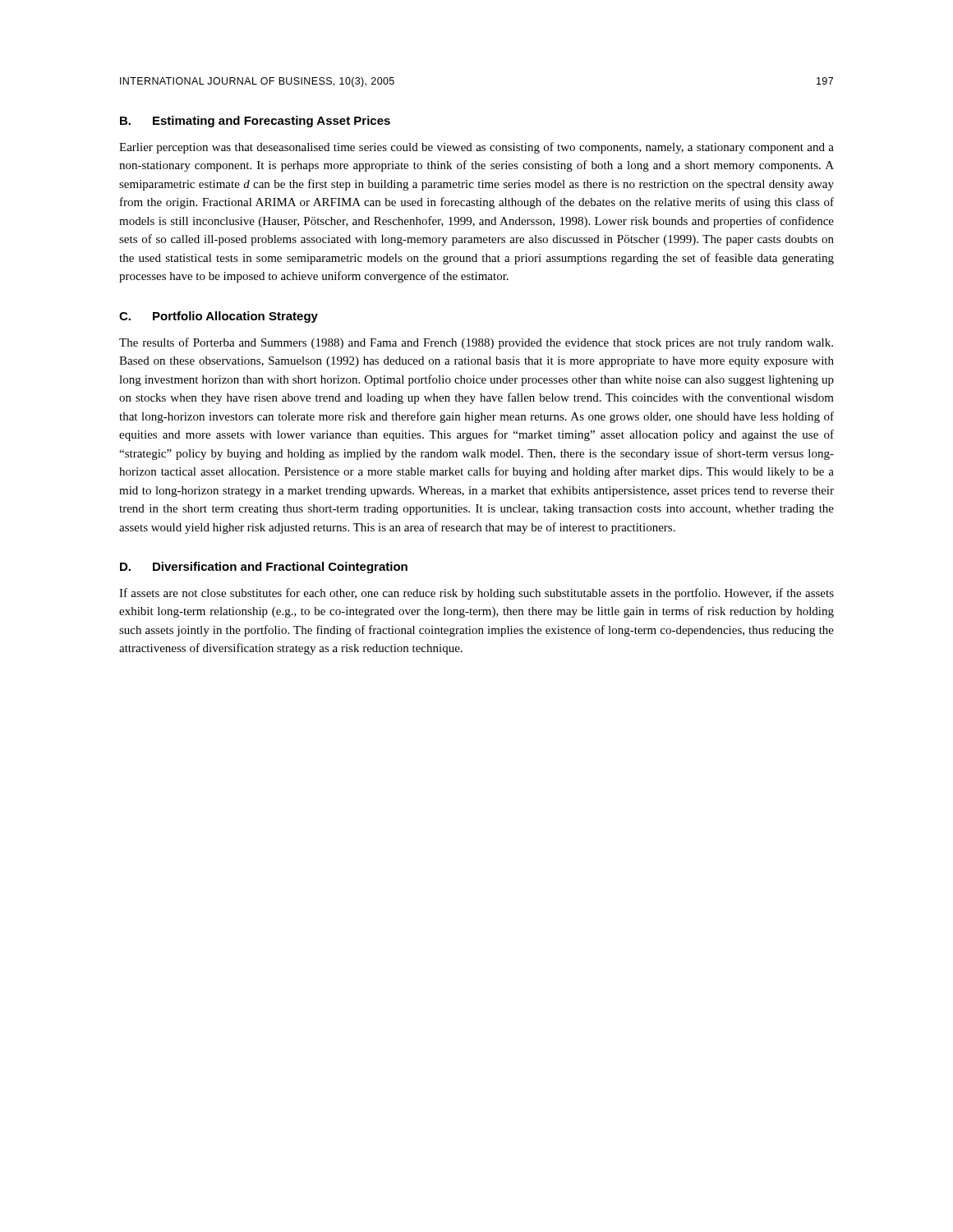Viewport: 953px width, 1232px height.
Task: Select the element starting "C. Portfolio Allocation Strategy"
Action: click(219, 316)
